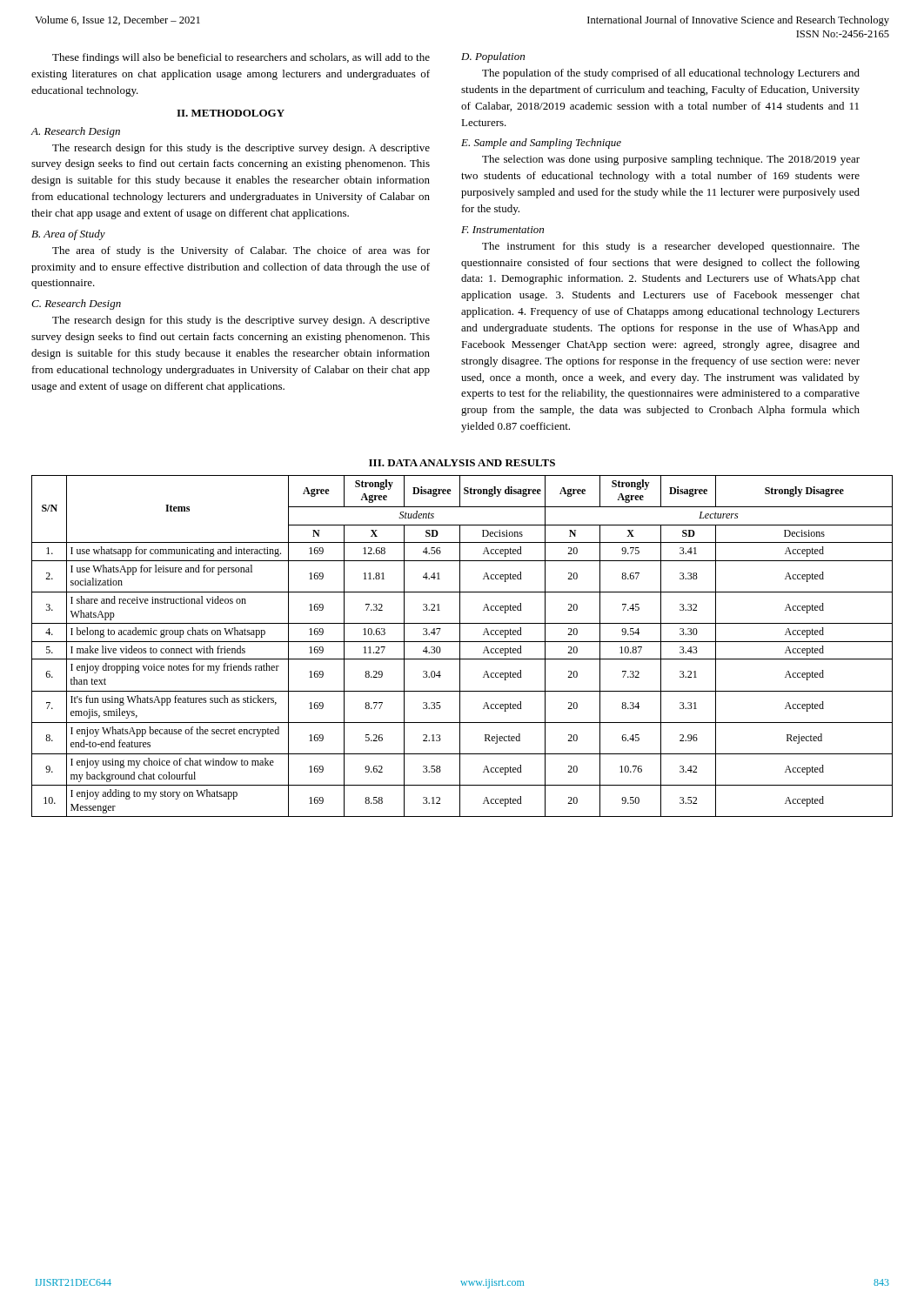
Task: Select the text block that reads "The area of study is the"
Action: point(231,267)
